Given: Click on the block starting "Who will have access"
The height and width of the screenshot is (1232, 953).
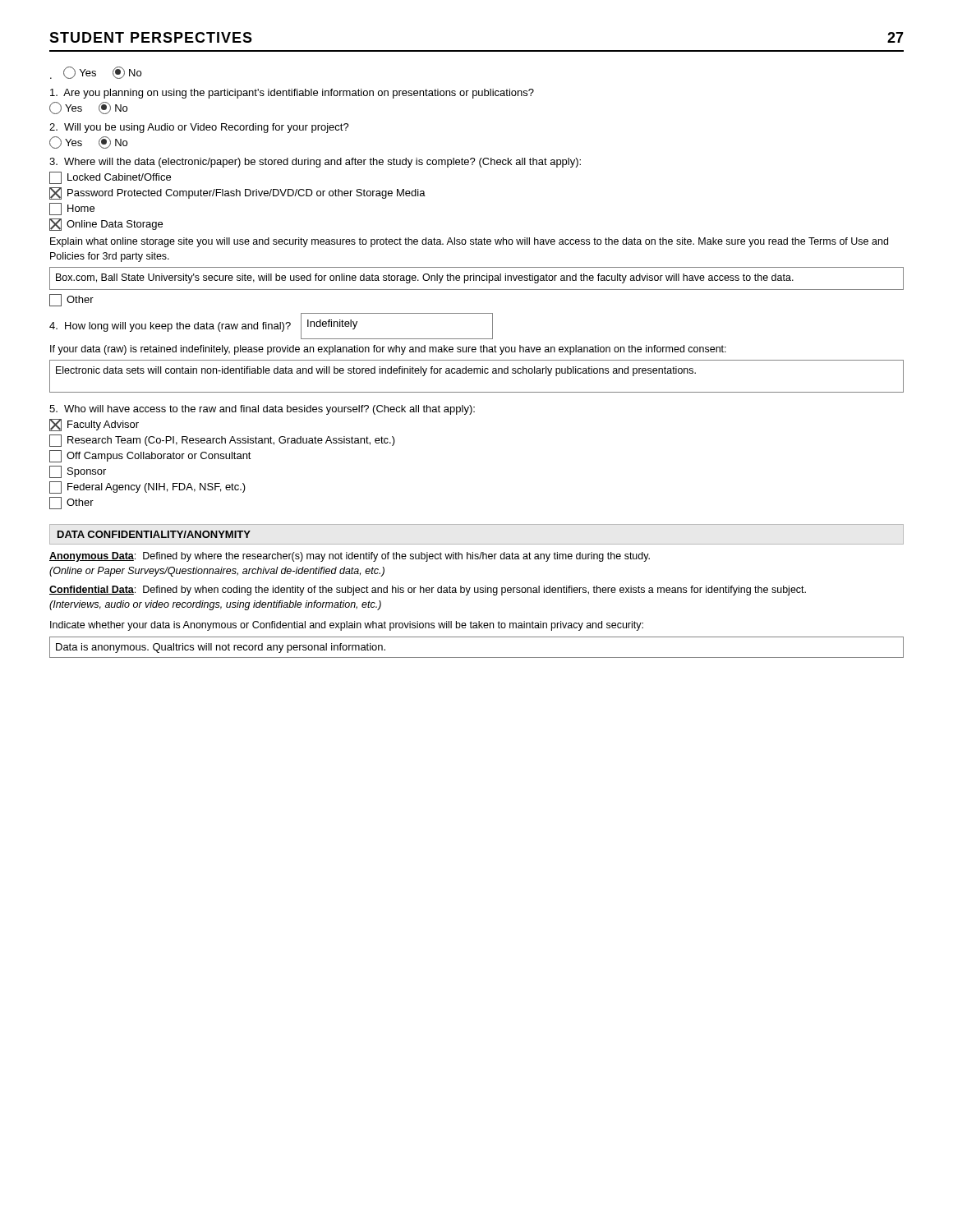Looking at the screenshot, I should 262,409.
